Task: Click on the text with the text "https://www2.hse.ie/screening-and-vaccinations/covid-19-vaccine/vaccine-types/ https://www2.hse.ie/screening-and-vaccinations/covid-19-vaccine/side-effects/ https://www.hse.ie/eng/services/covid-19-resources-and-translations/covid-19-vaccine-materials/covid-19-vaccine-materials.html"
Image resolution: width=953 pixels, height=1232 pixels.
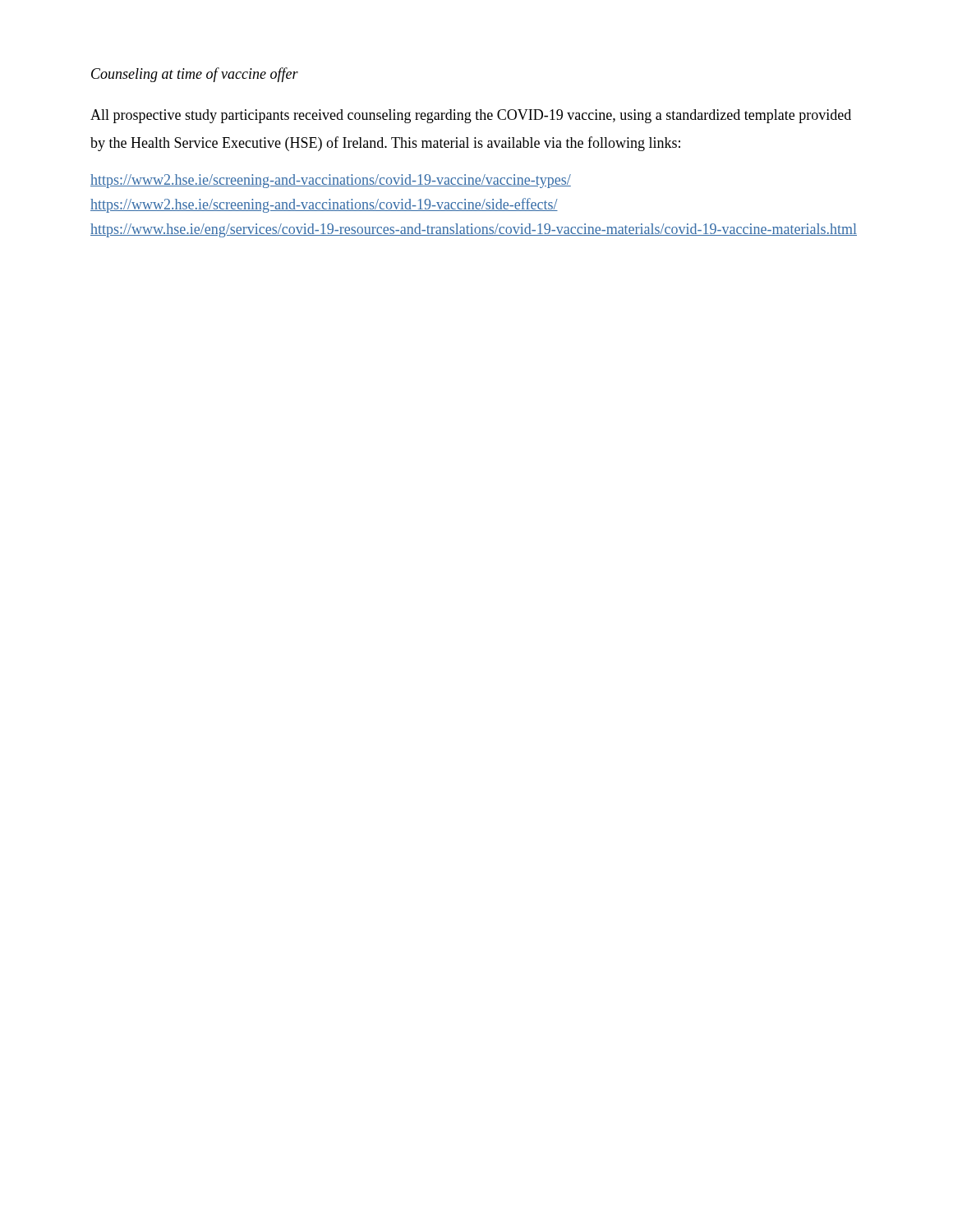Action: click(476, 205)
